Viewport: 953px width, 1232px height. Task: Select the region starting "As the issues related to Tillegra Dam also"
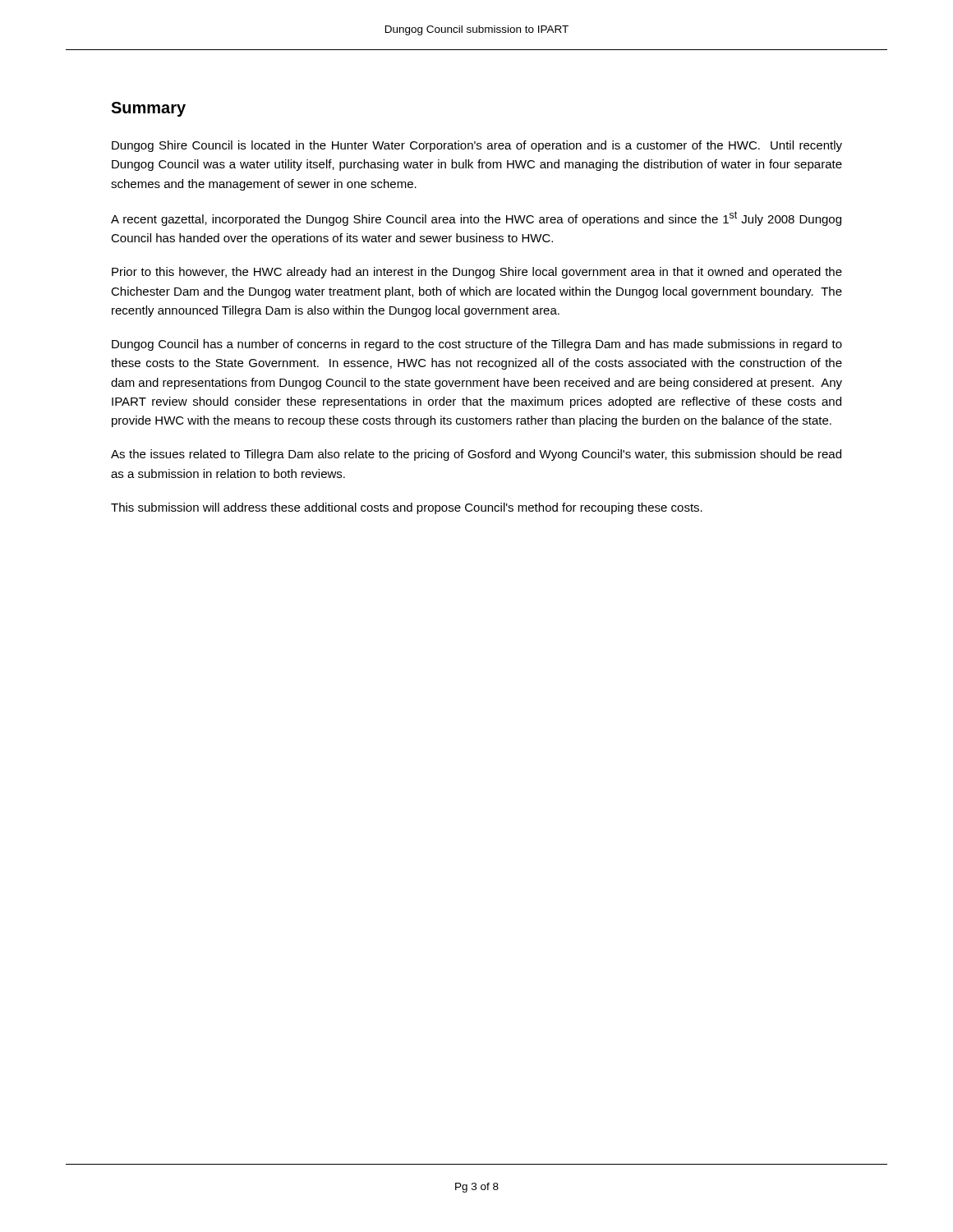click(x=476, y=464)
